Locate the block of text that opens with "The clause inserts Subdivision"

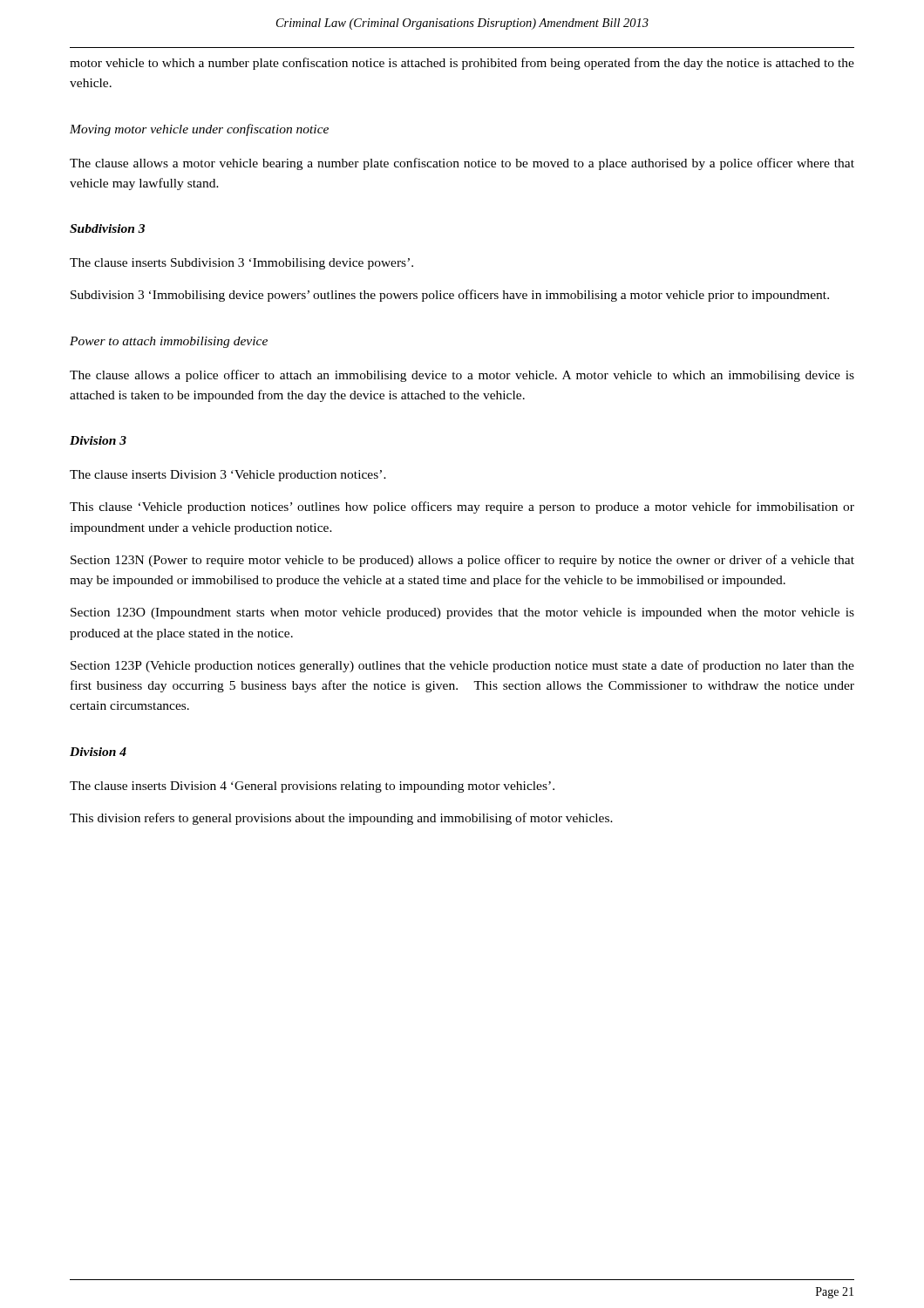(242, 262)
